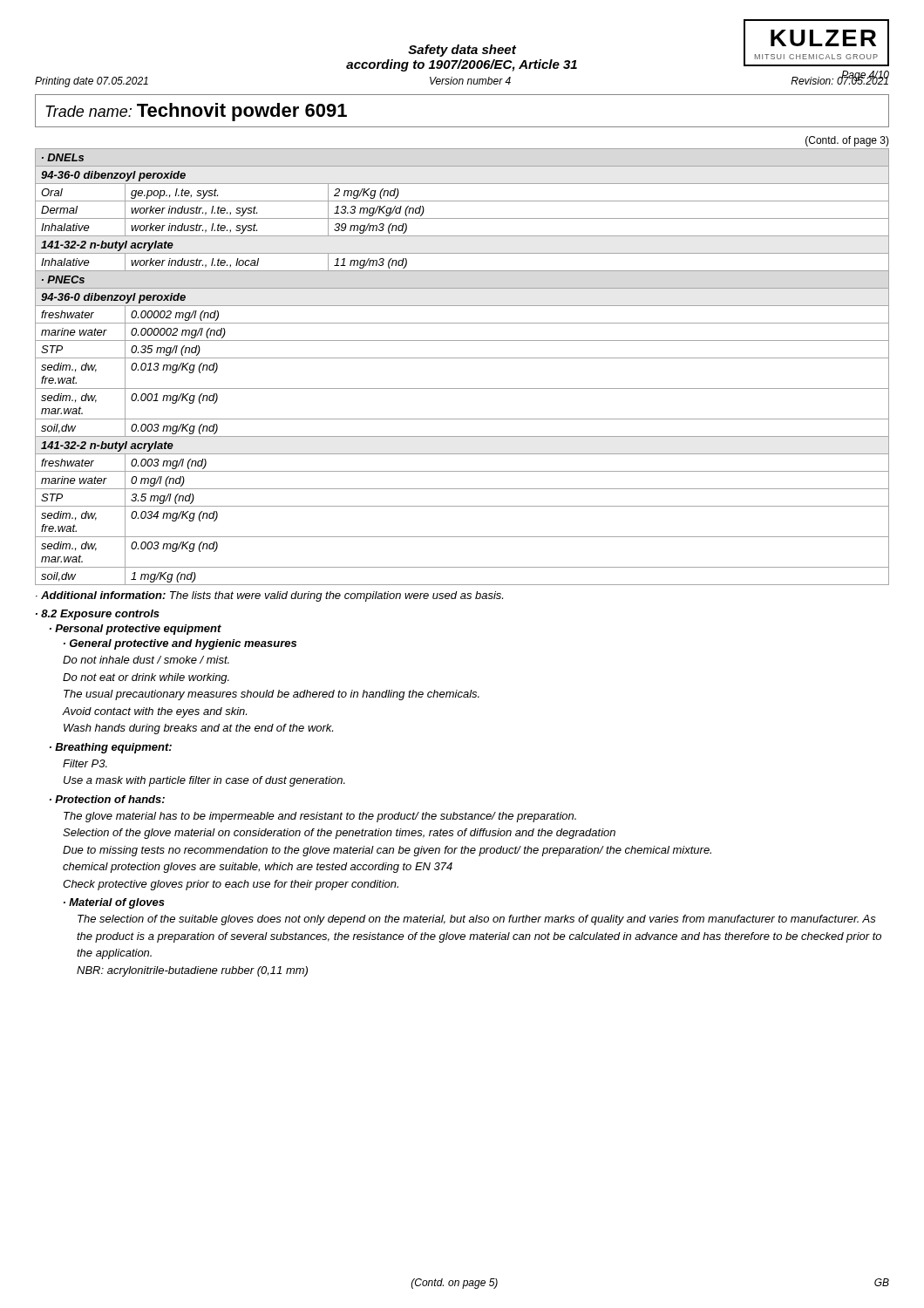Image resolution: width=924 pixels, height=1308 pixels.
Task: Point to the section header beginning "· 8.2 Exposure"
Action: coord(97,613)
